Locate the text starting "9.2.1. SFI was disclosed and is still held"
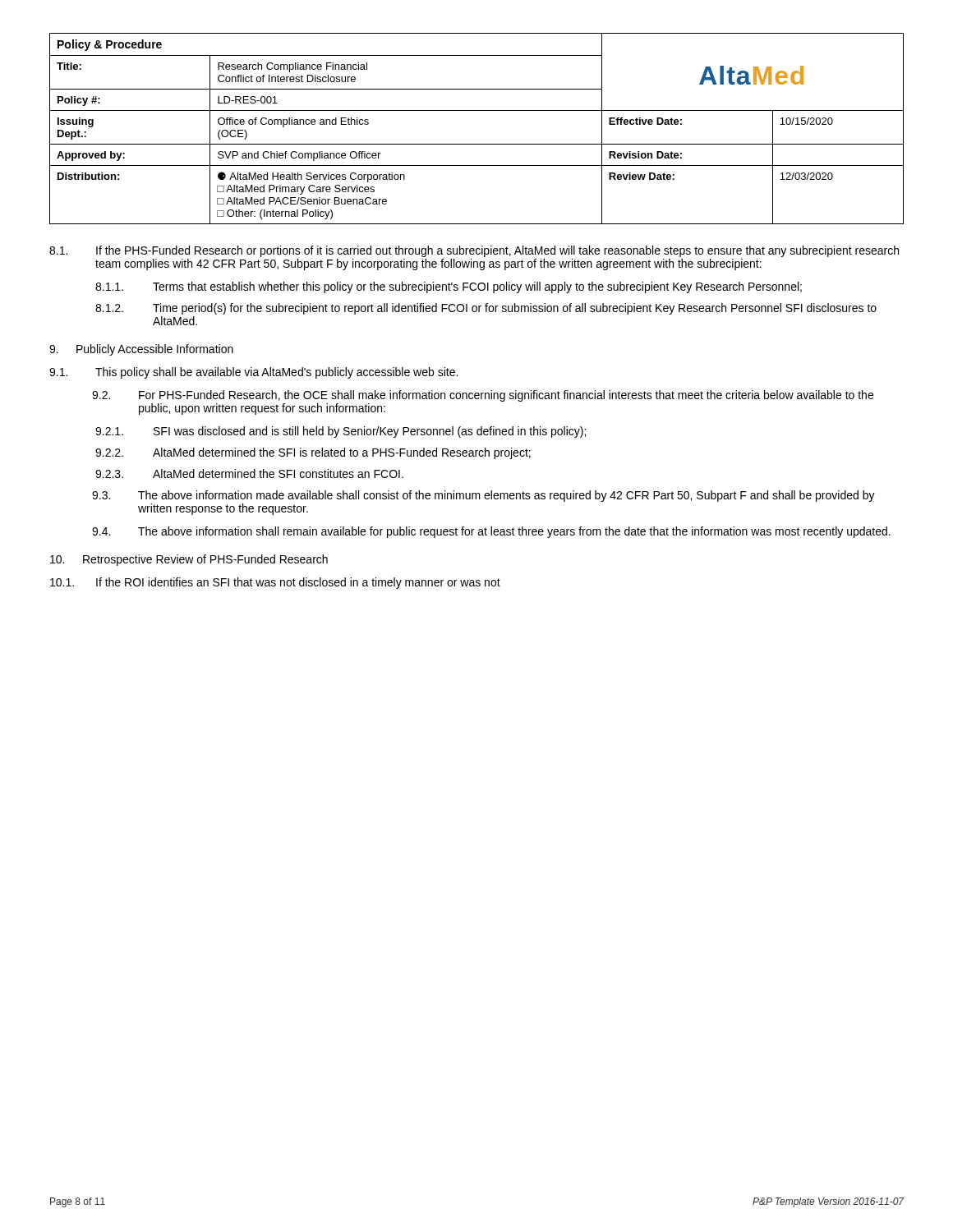Screen dimensions: 1232x953 500,431
